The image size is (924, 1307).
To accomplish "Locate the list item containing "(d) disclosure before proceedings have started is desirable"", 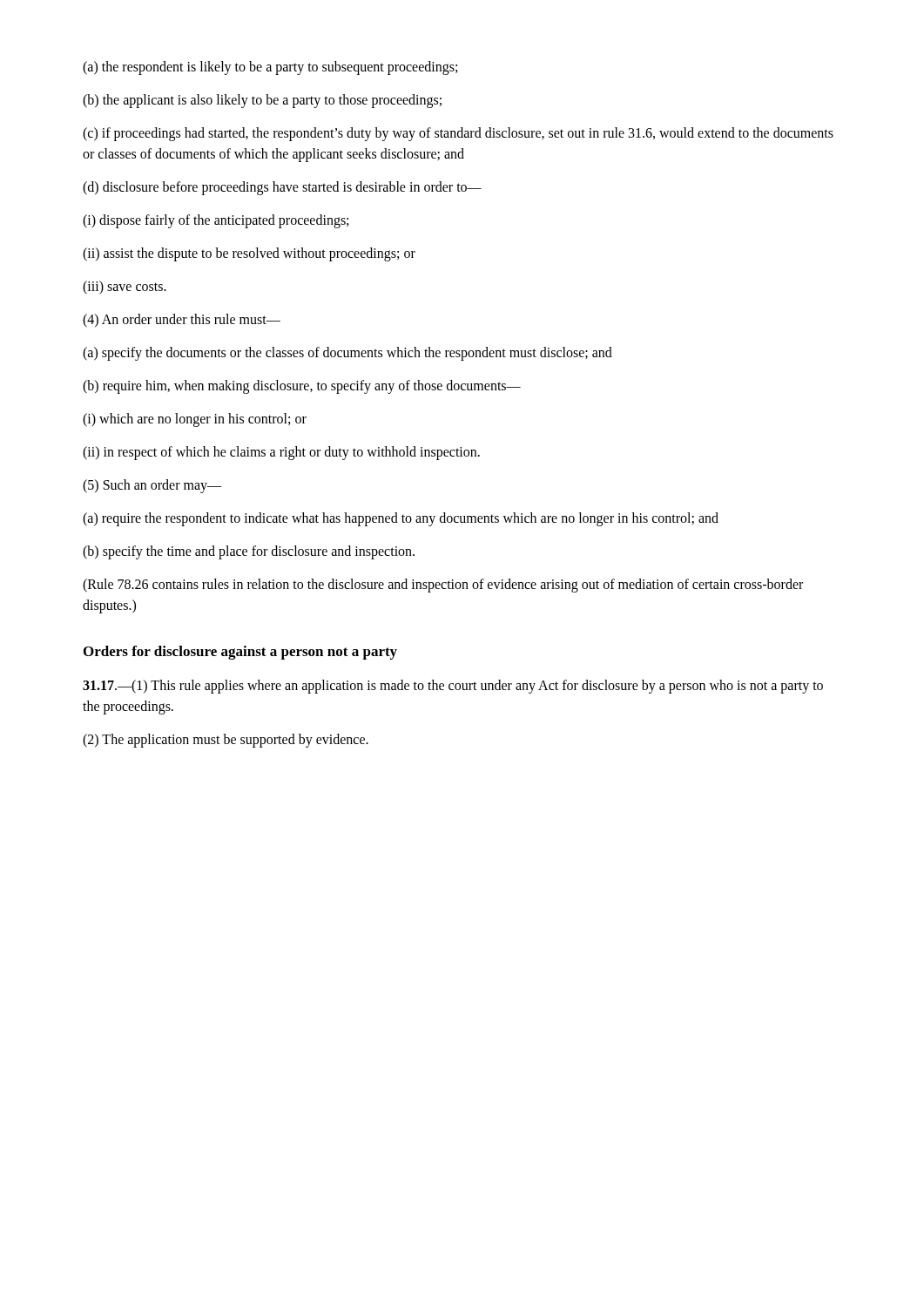I will 282,187.
